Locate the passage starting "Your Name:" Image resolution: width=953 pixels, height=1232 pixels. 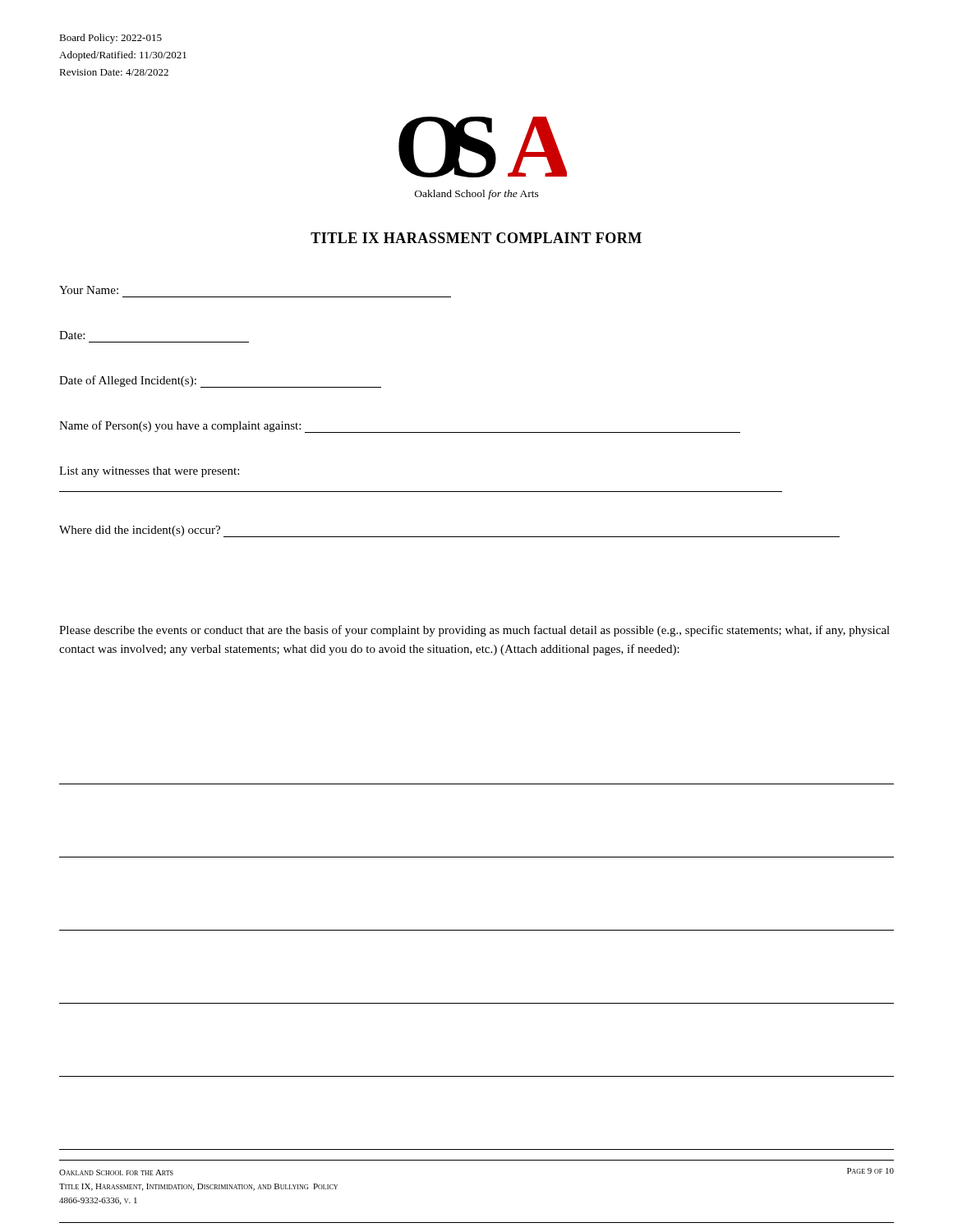click(255, 290)
